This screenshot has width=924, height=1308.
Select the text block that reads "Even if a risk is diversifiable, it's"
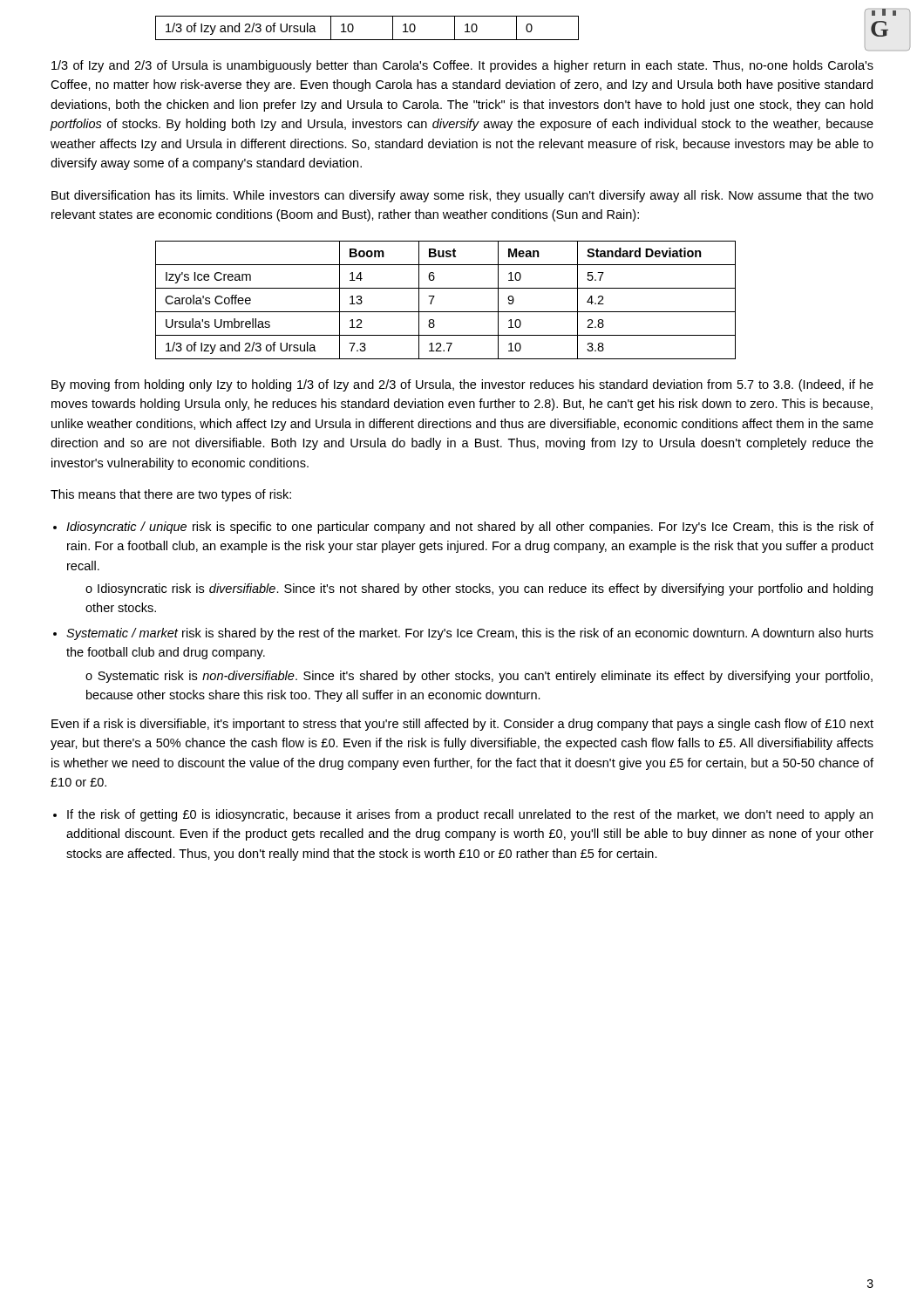pos(462,753)
